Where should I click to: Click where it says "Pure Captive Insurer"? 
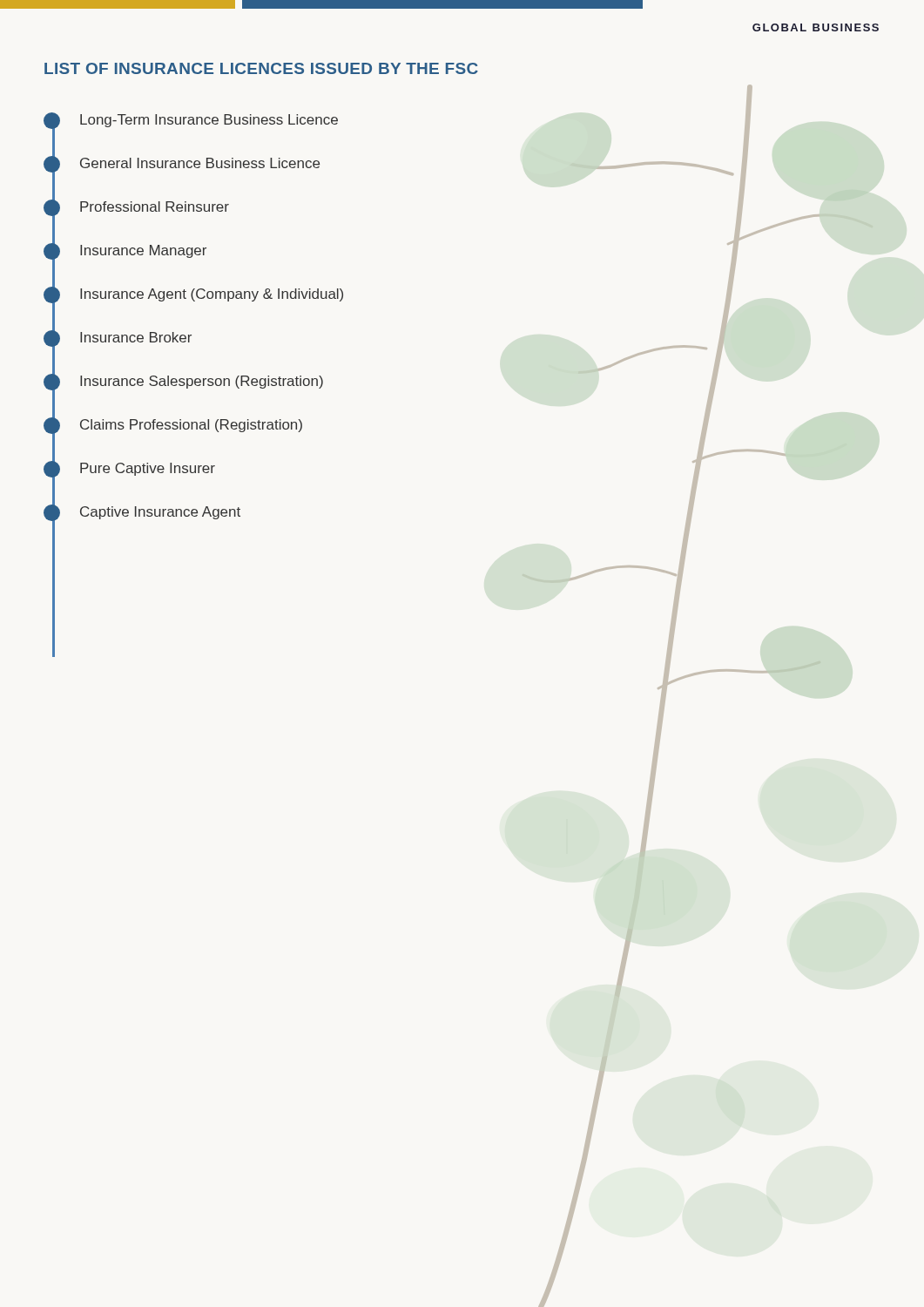click(x=129, y=469)
